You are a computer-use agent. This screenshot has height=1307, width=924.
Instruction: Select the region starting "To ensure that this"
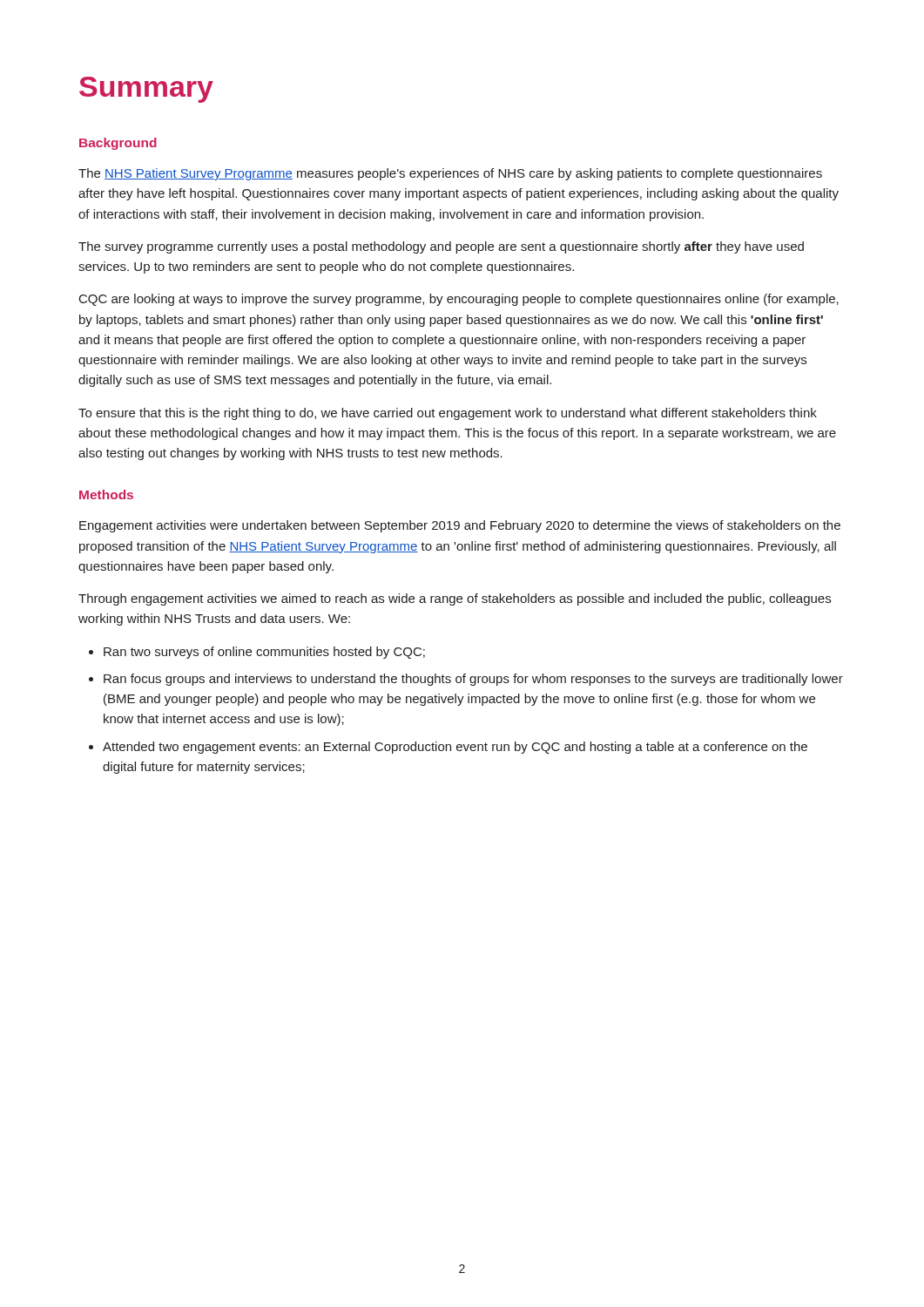coord(457,432)
